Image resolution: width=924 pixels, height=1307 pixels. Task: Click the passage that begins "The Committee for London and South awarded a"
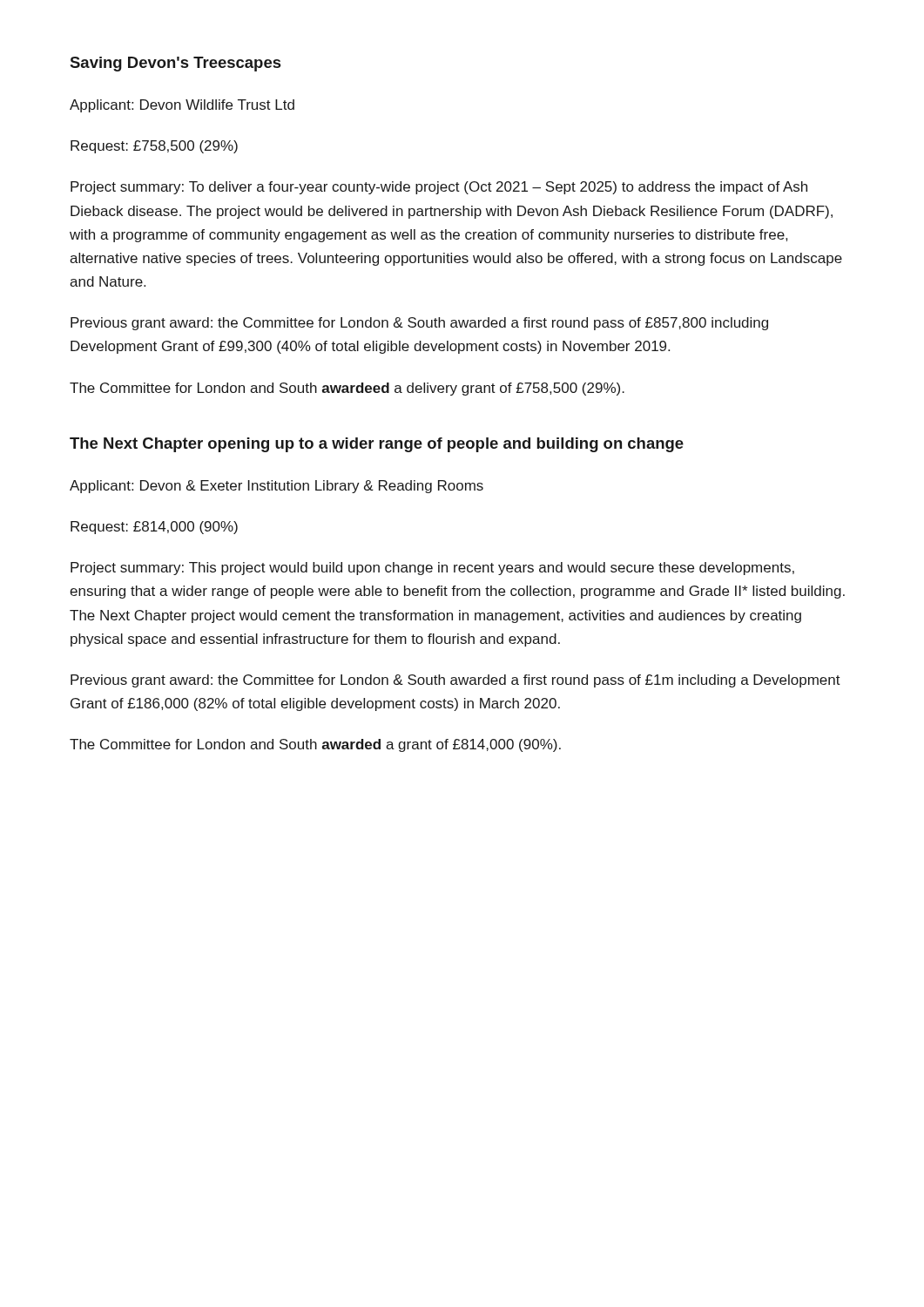[x=316, y=745]
